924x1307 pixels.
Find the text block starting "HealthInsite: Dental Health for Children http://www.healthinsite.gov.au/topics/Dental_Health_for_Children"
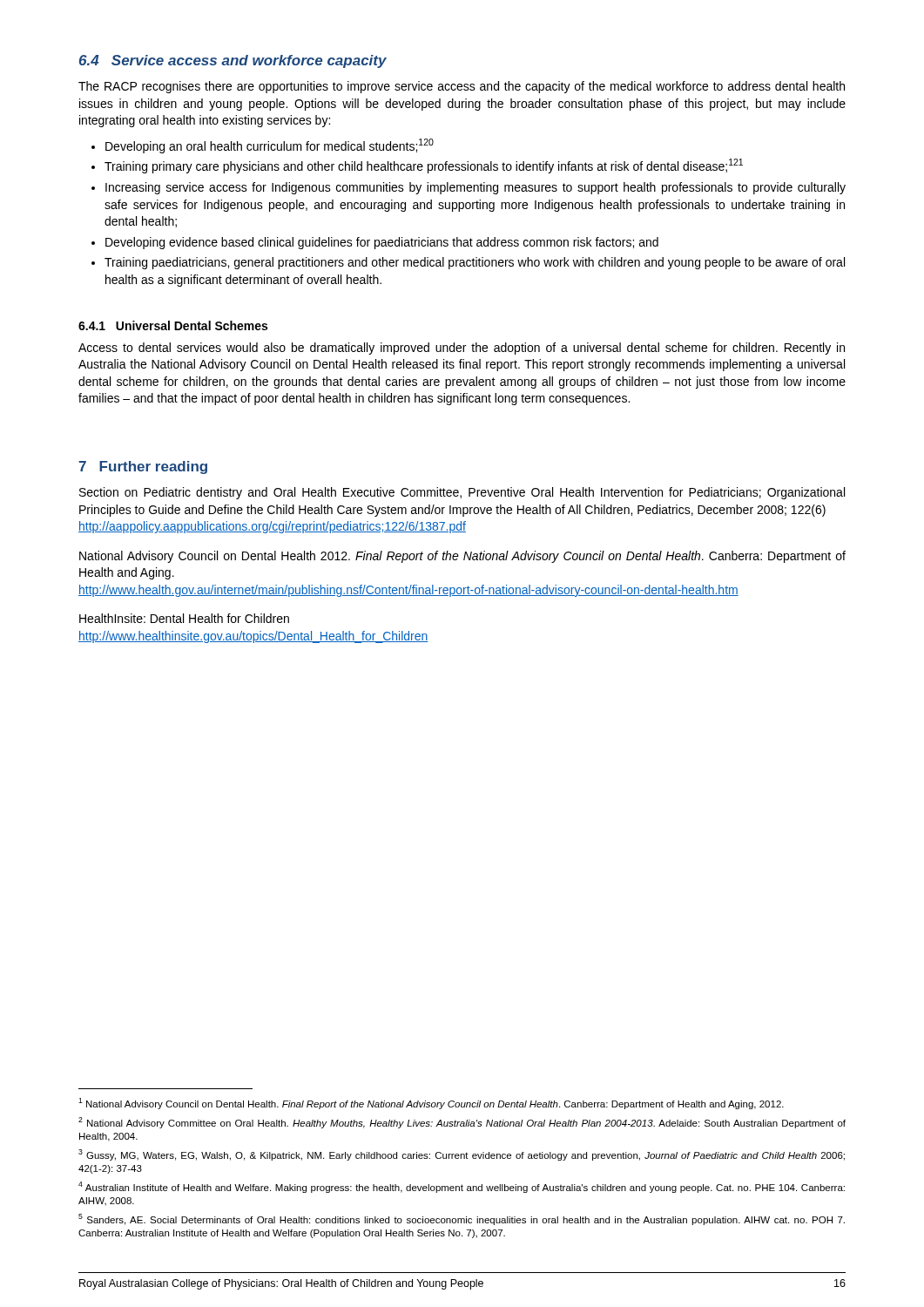click(x=253, y=628)
